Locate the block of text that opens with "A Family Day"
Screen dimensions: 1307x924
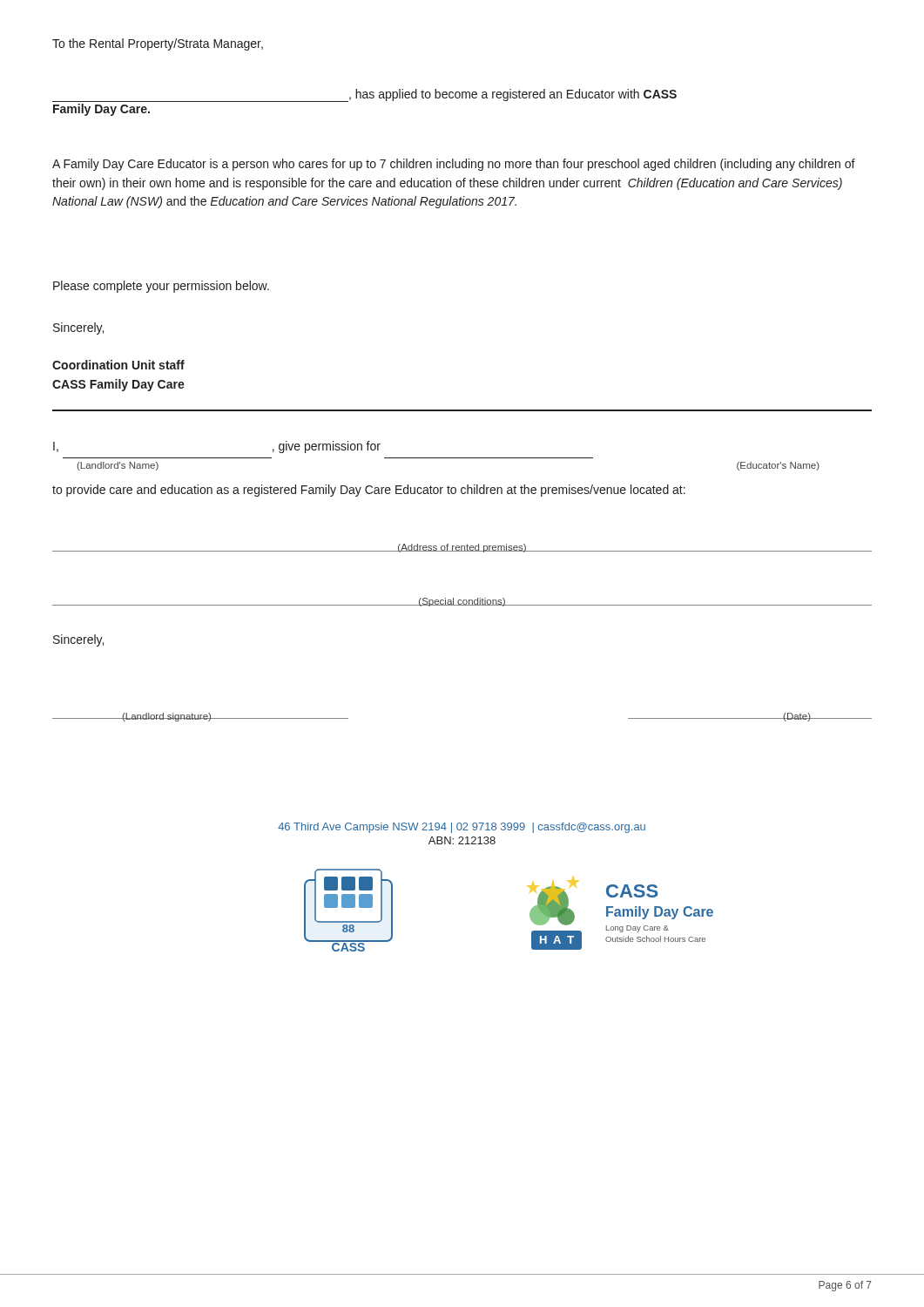click(453, 183)
